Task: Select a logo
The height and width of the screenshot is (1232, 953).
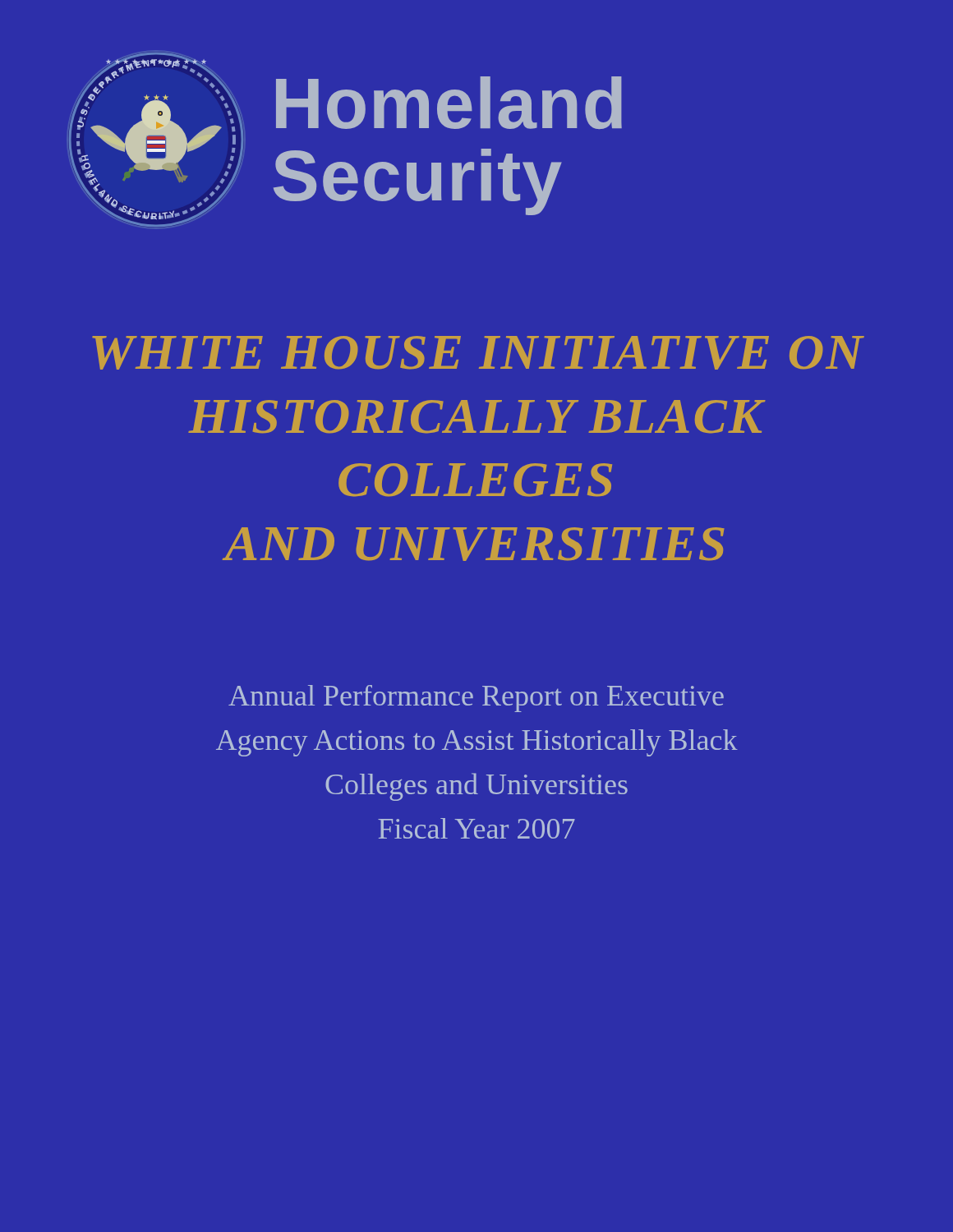Action: 476,127
